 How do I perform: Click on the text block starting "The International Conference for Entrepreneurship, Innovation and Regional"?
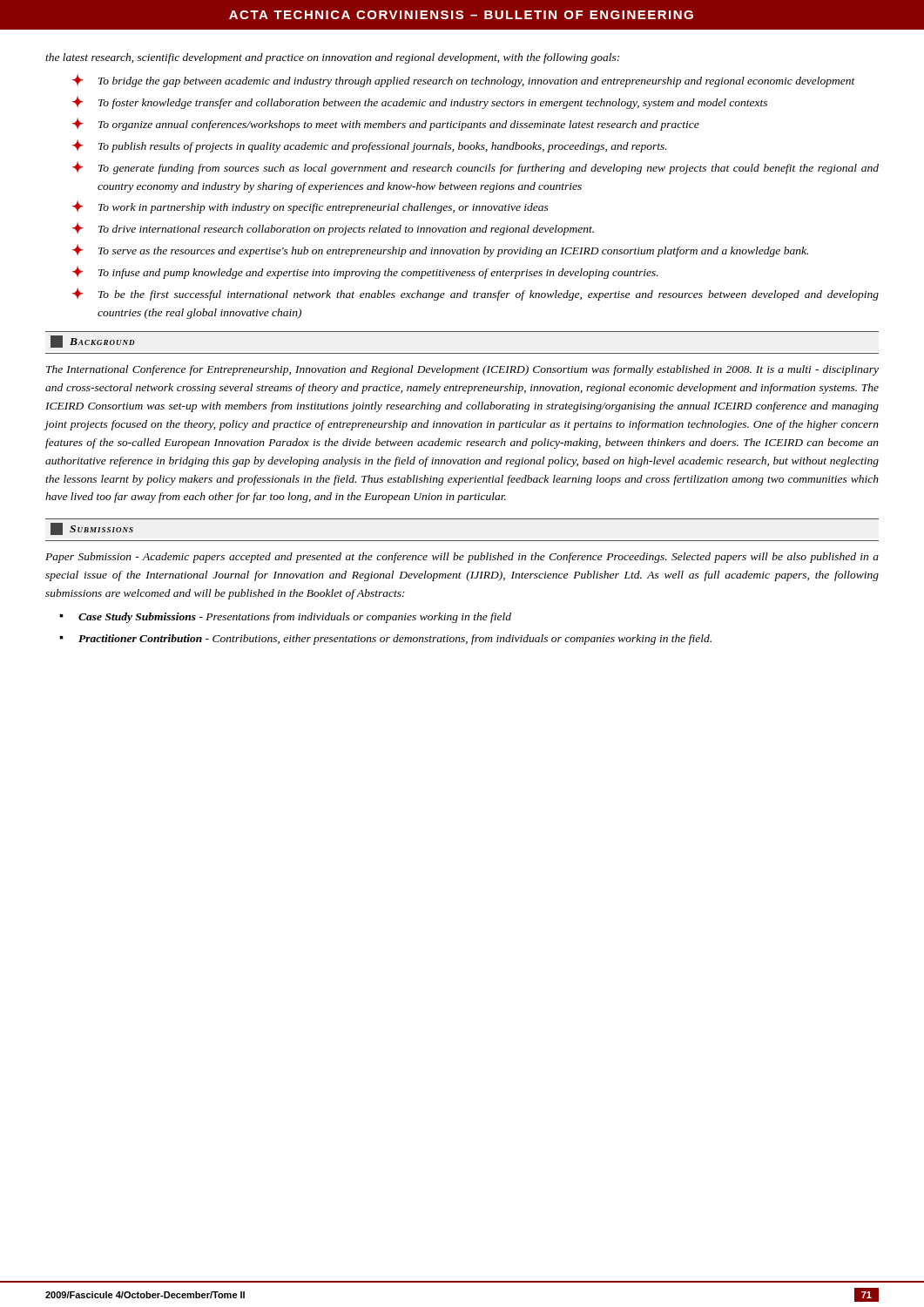coord(462,434)
